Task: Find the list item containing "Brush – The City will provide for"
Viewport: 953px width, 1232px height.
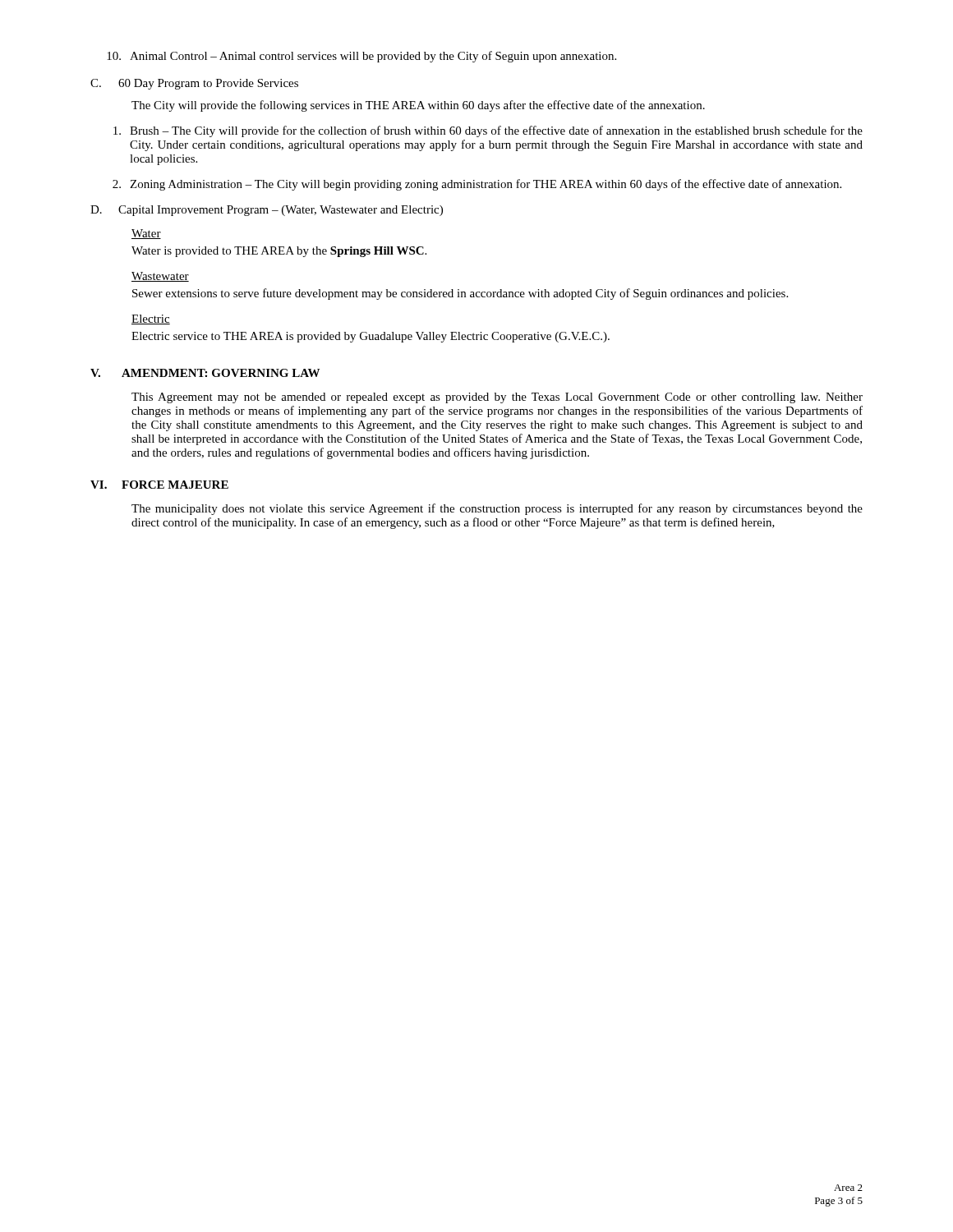Action: 476,145
